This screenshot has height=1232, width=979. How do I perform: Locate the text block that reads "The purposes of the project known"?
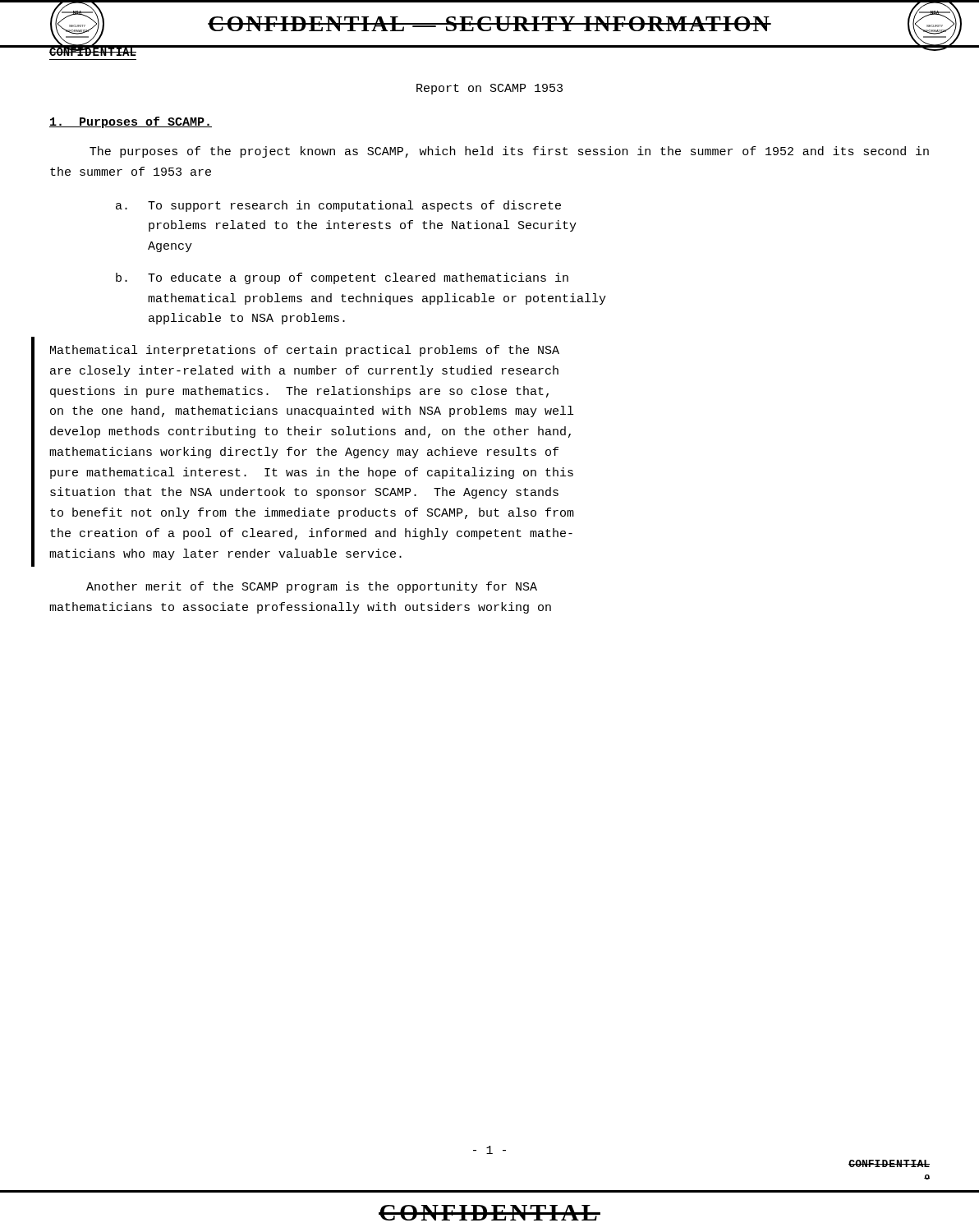coord(490,163)
